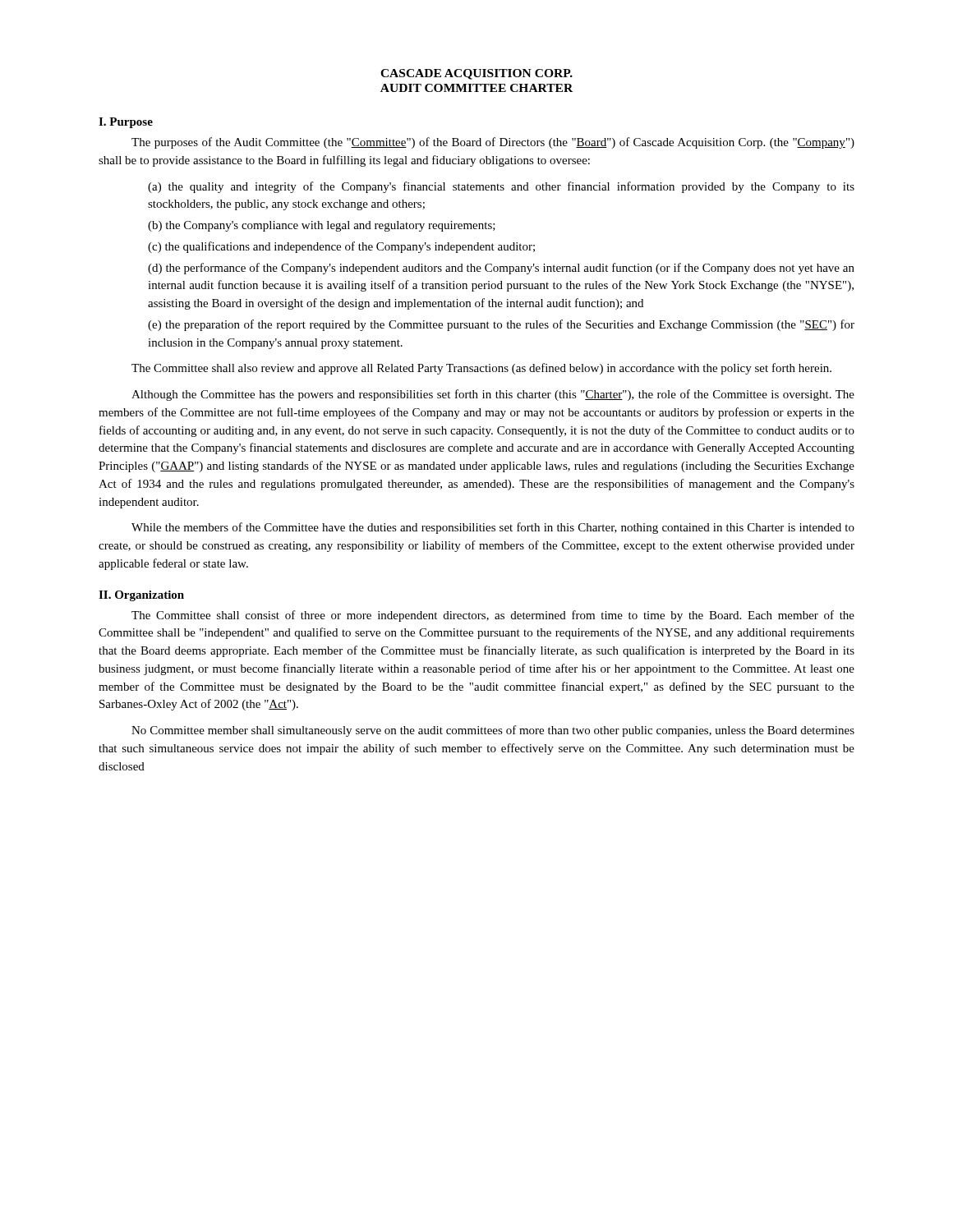Where is the passage that starts "The Committee shall consist"?
The height and width of the screenshot is (1232, 953).
click(x=476, y=660)
